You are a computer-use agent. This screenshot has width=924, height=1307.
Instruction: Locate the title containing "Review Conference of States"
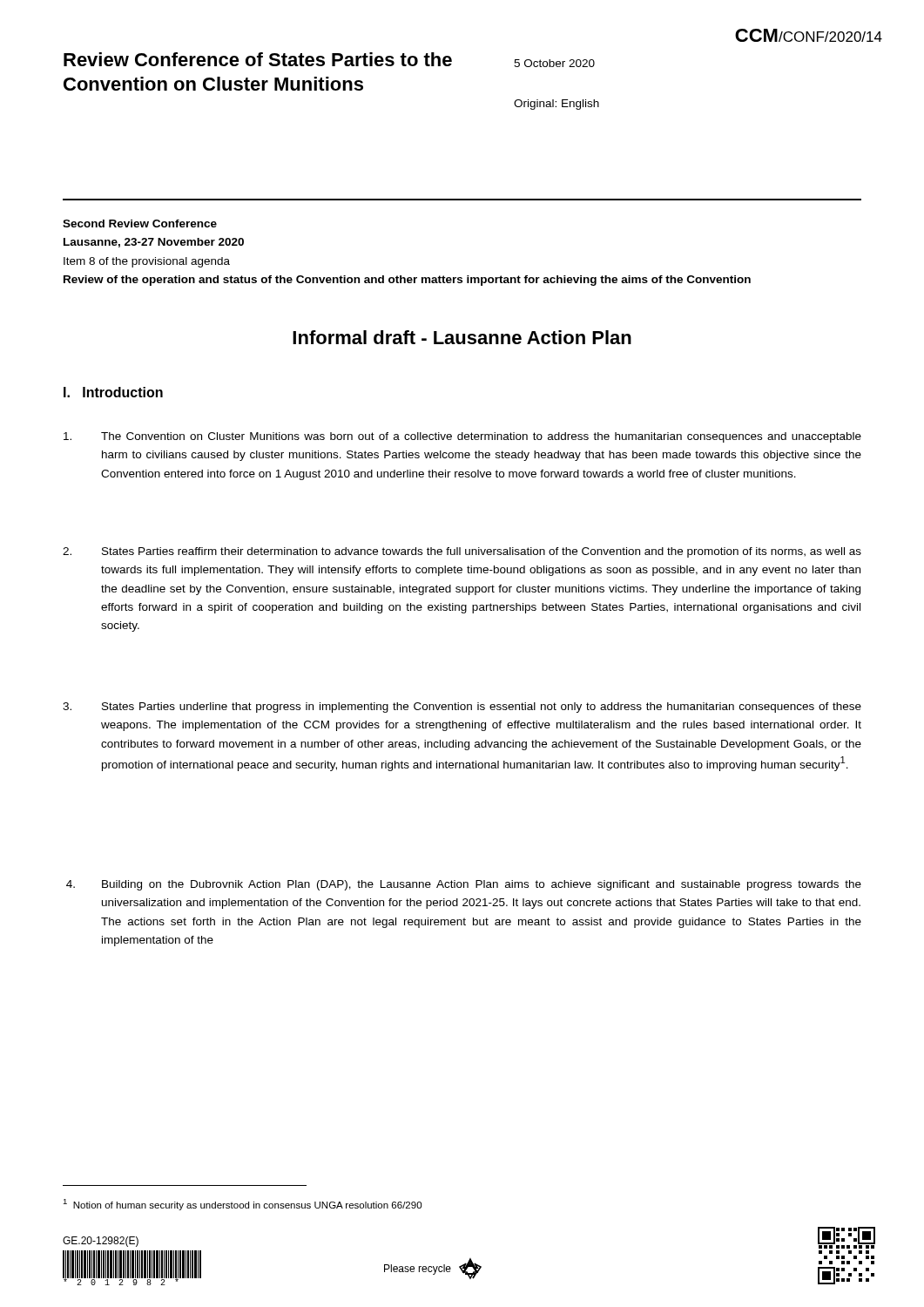pyautogui.click(x=276, y=72)
